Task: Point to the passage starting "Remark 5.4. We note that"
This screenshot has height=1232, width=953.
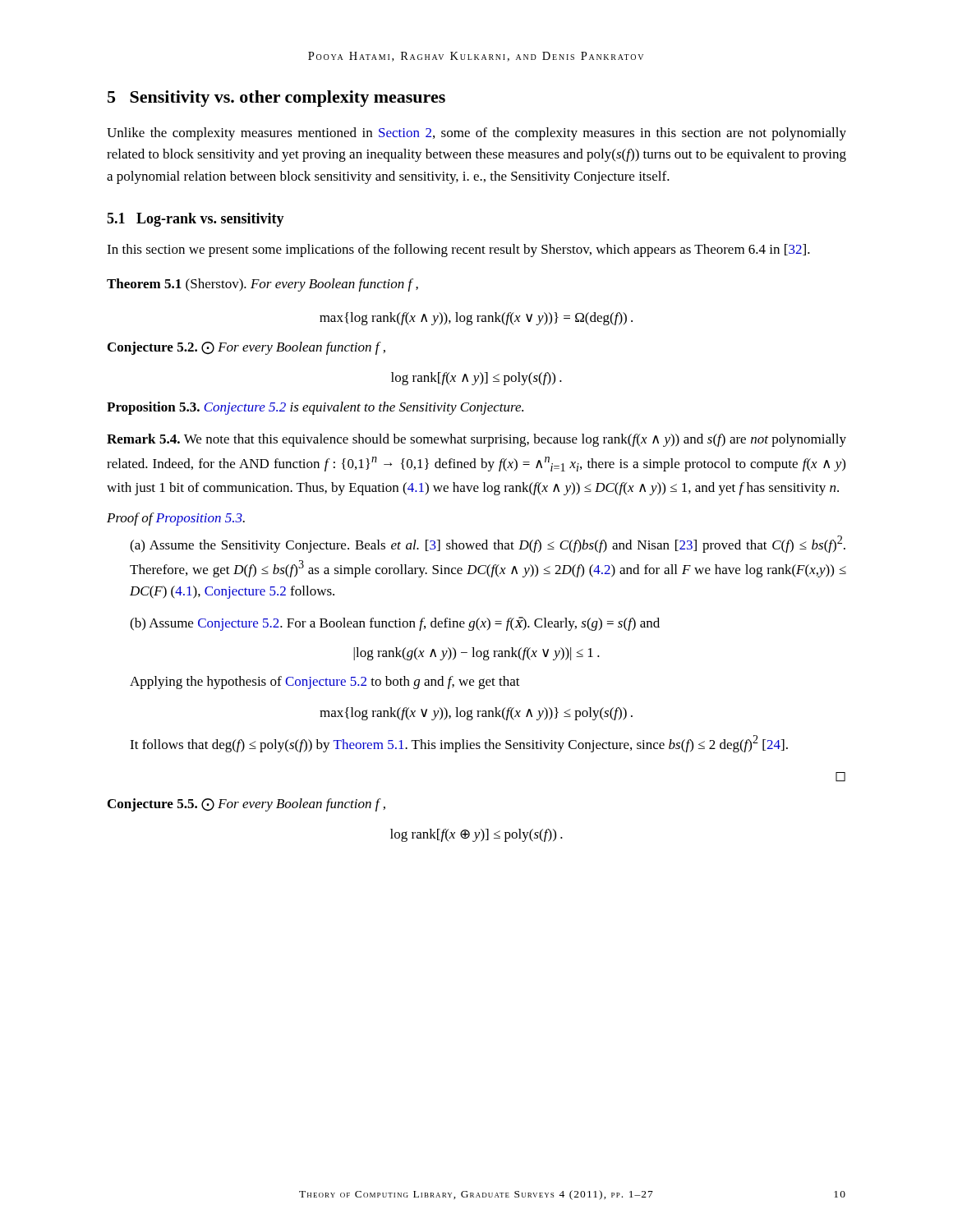Action: [x=476, y=463]
